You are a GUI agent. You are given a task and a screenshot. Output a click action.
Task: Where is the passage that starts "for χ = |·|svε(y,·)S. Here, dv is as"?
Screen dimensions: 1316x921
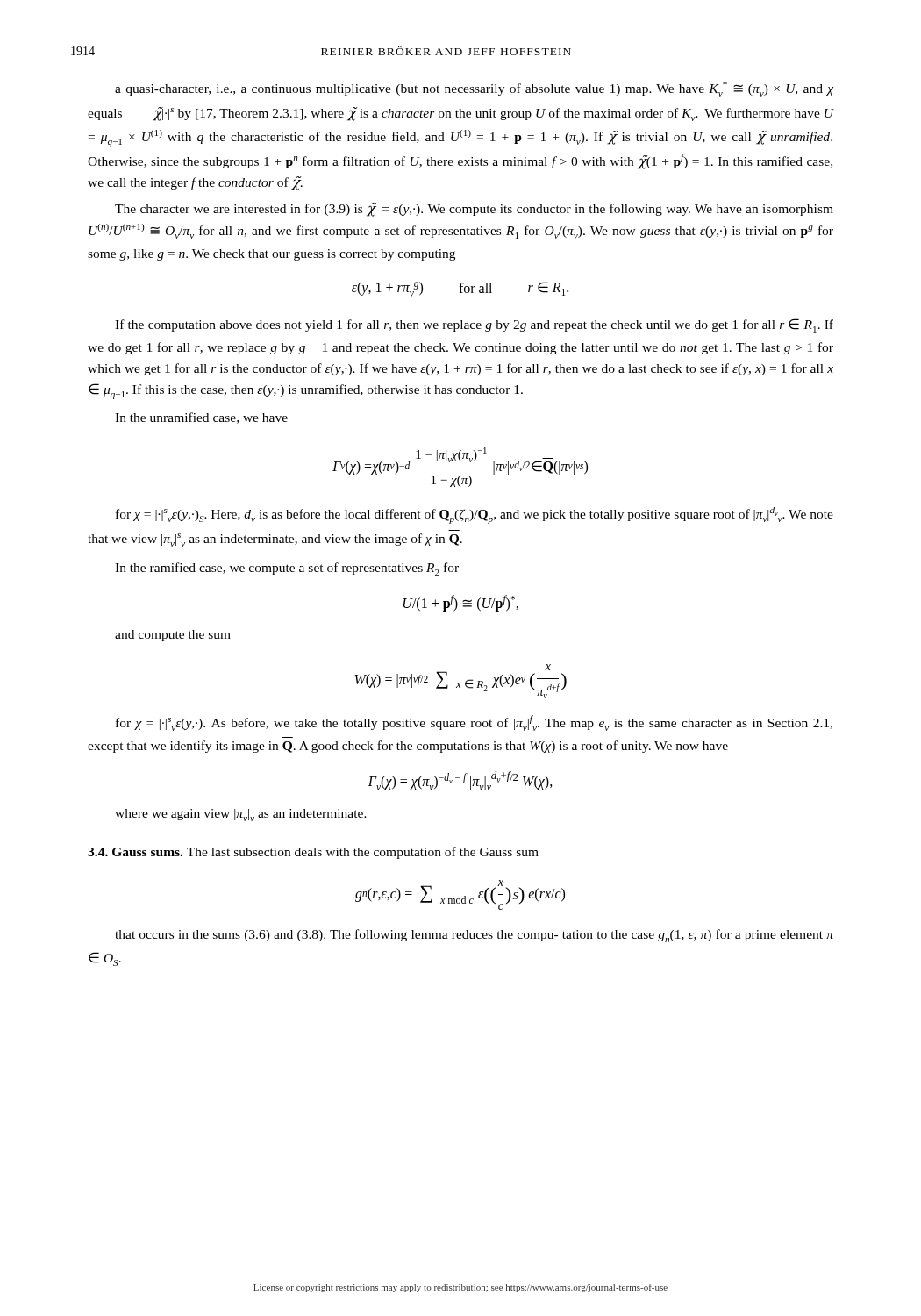pyautogui.click(x=460, y=527)
